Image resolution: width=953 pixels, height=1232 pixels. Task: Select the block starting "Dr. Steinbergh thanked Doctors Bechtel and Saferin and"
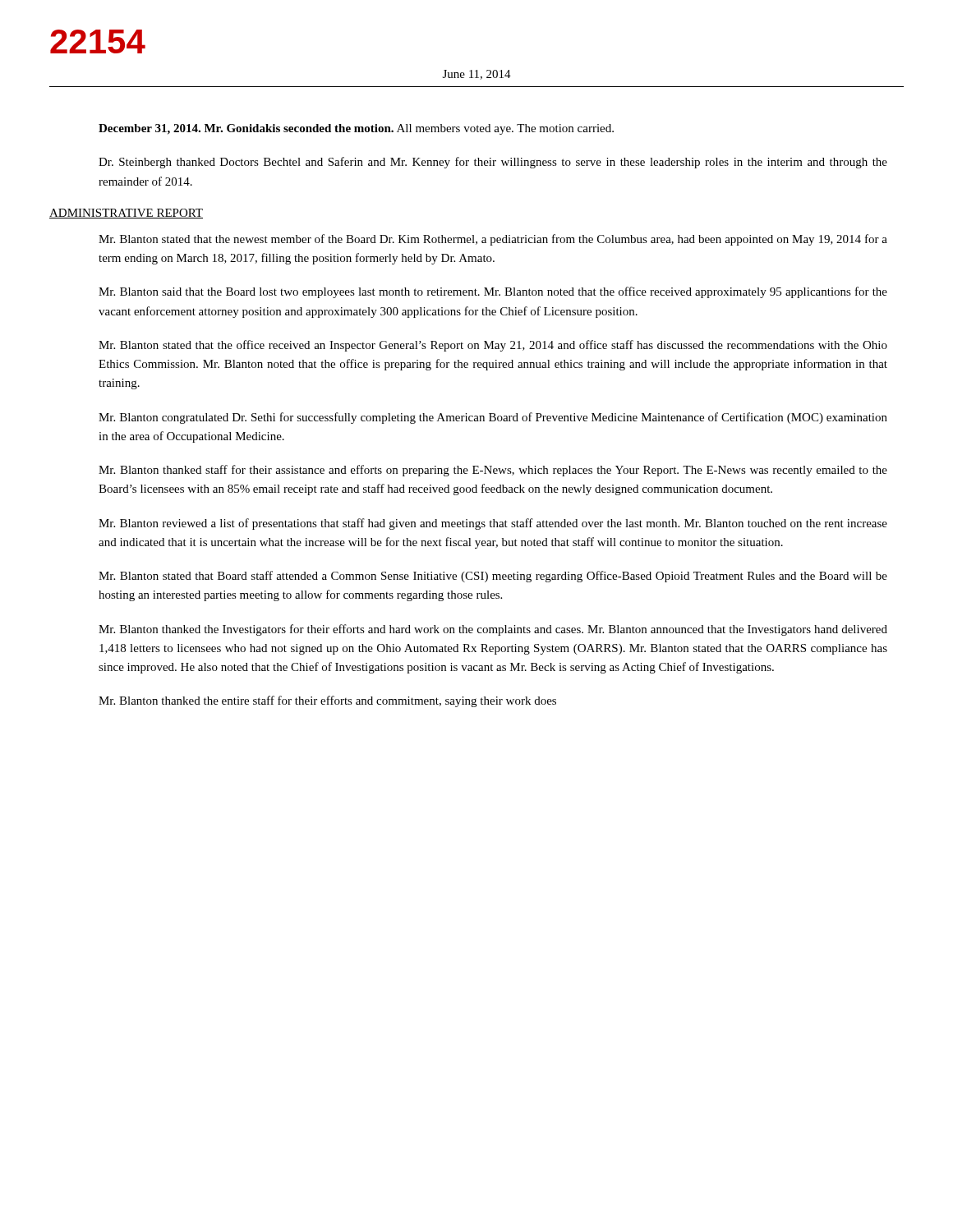(493, 172)
